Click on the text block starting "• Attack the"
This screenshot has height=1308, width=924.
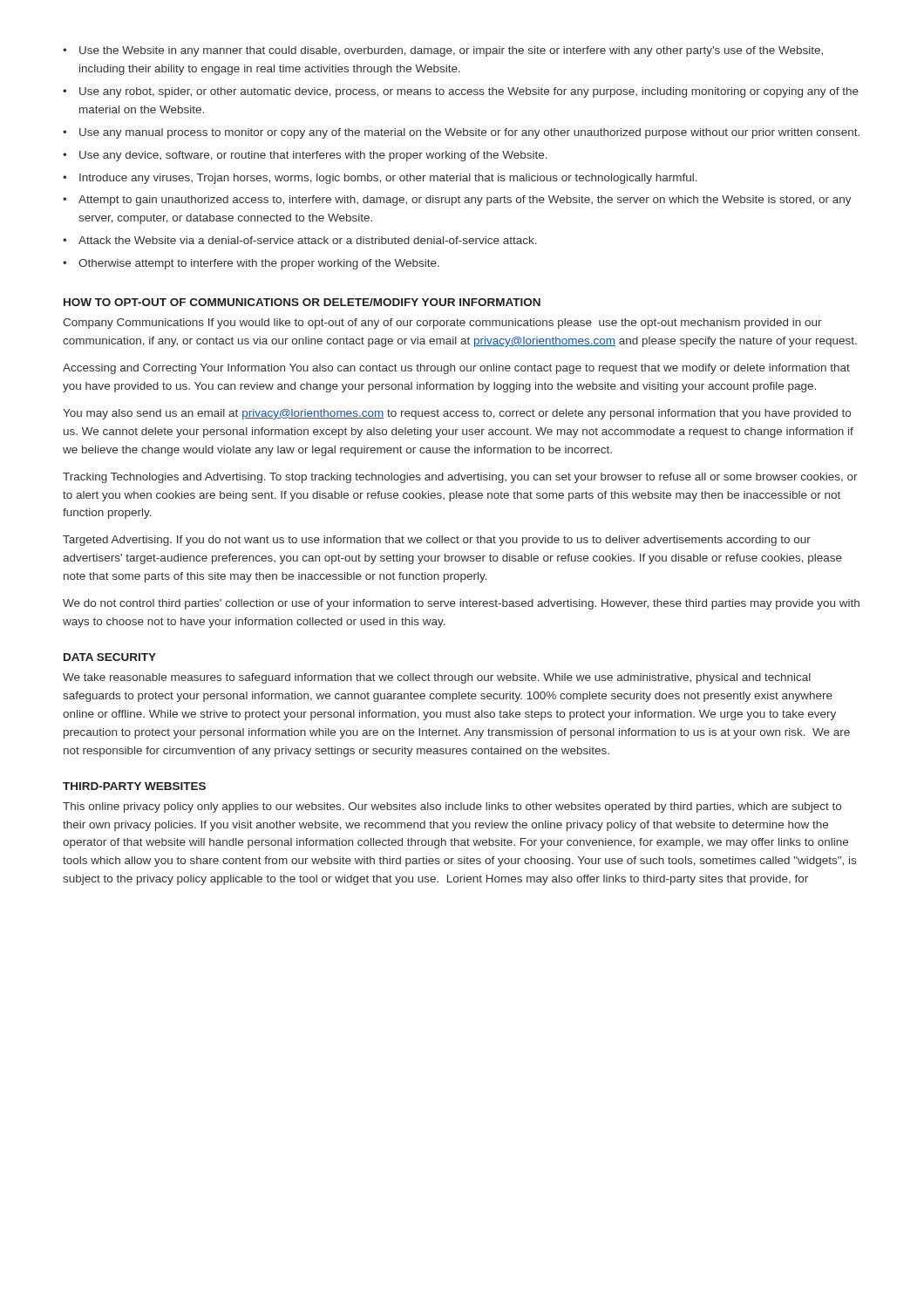tap(462, 241)
